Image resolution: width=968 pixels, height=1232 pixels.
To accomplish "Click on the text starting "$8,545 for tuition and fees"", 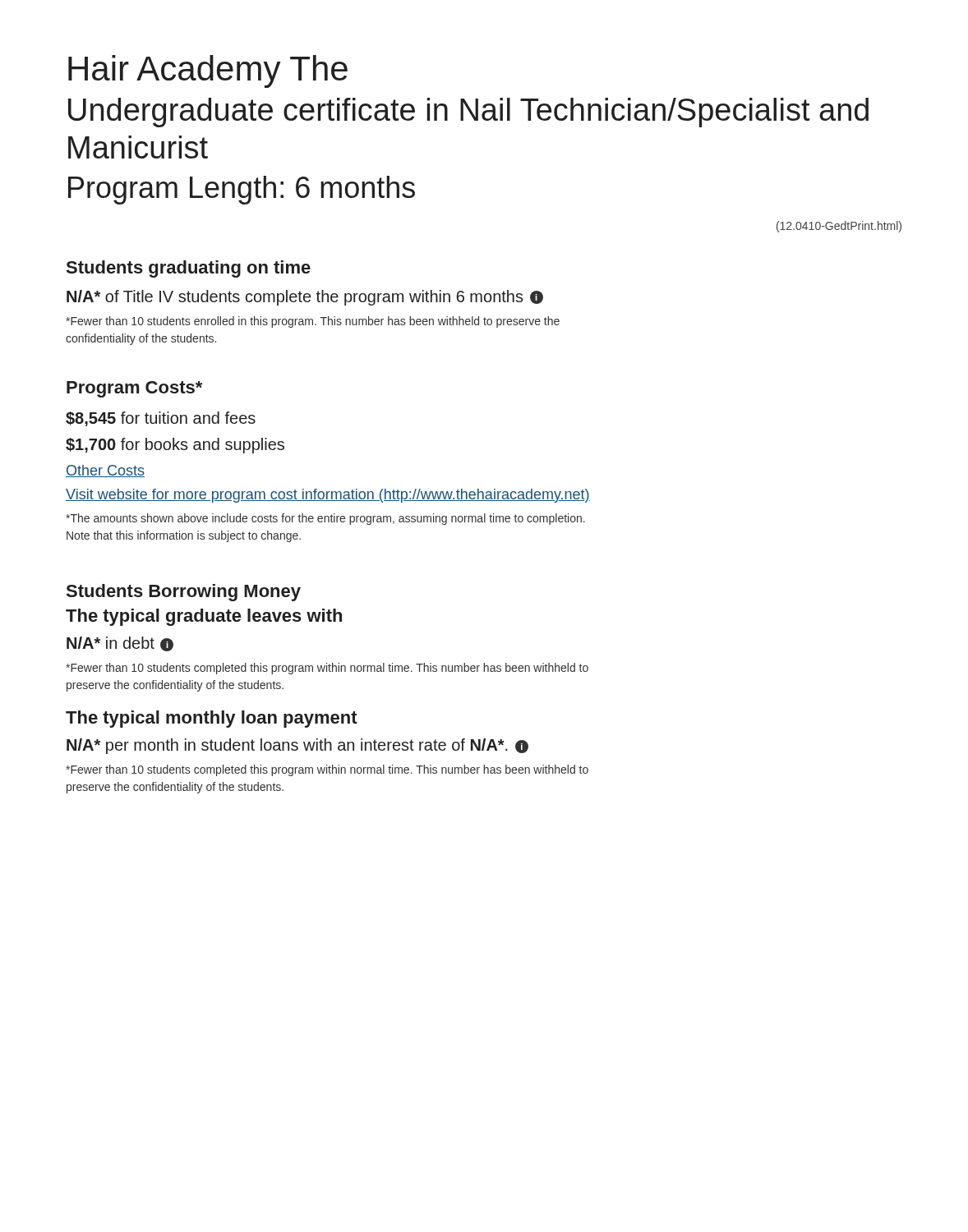I will coord(161,418).
